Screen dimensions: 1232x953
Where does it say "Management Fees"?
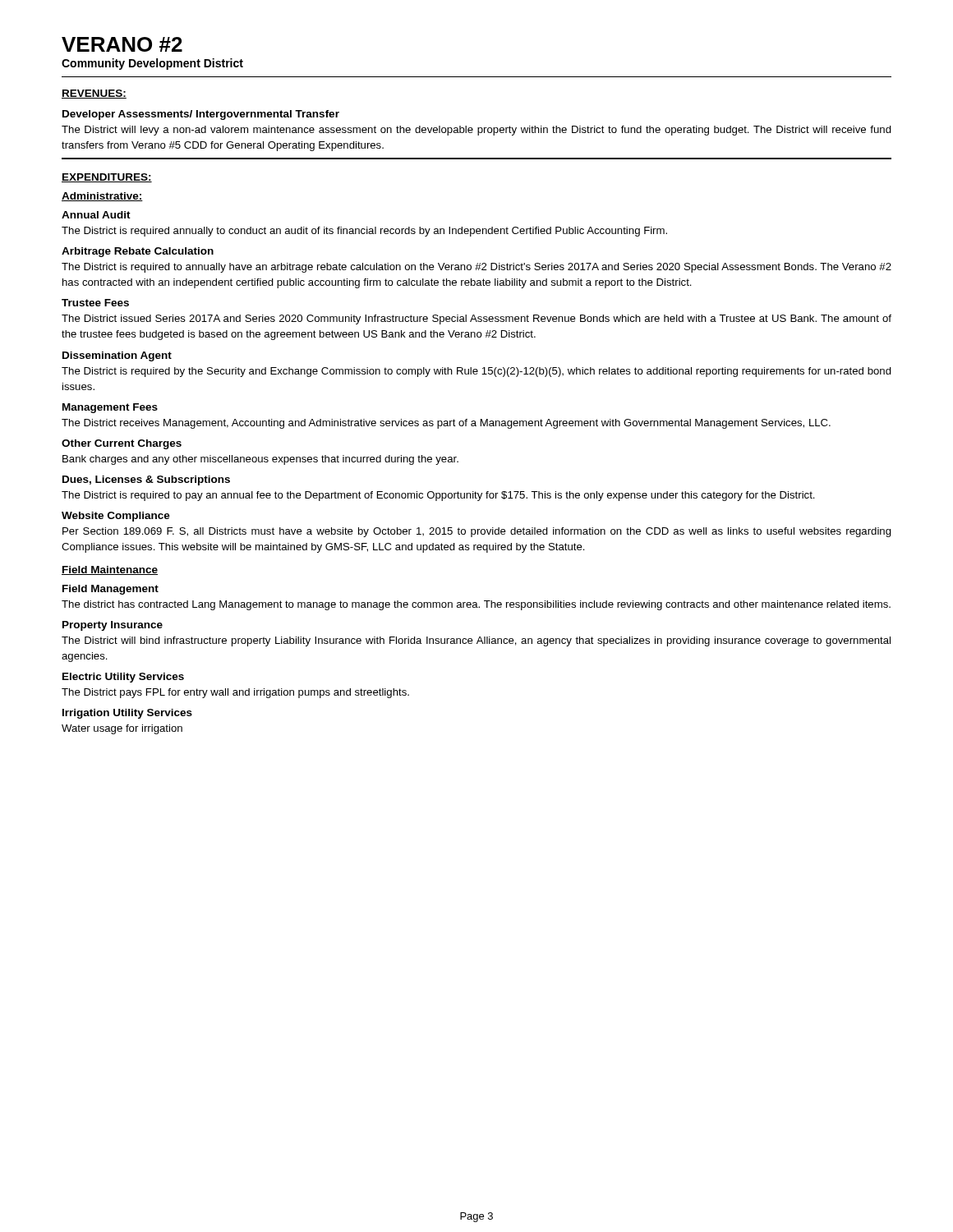[110, 408]
